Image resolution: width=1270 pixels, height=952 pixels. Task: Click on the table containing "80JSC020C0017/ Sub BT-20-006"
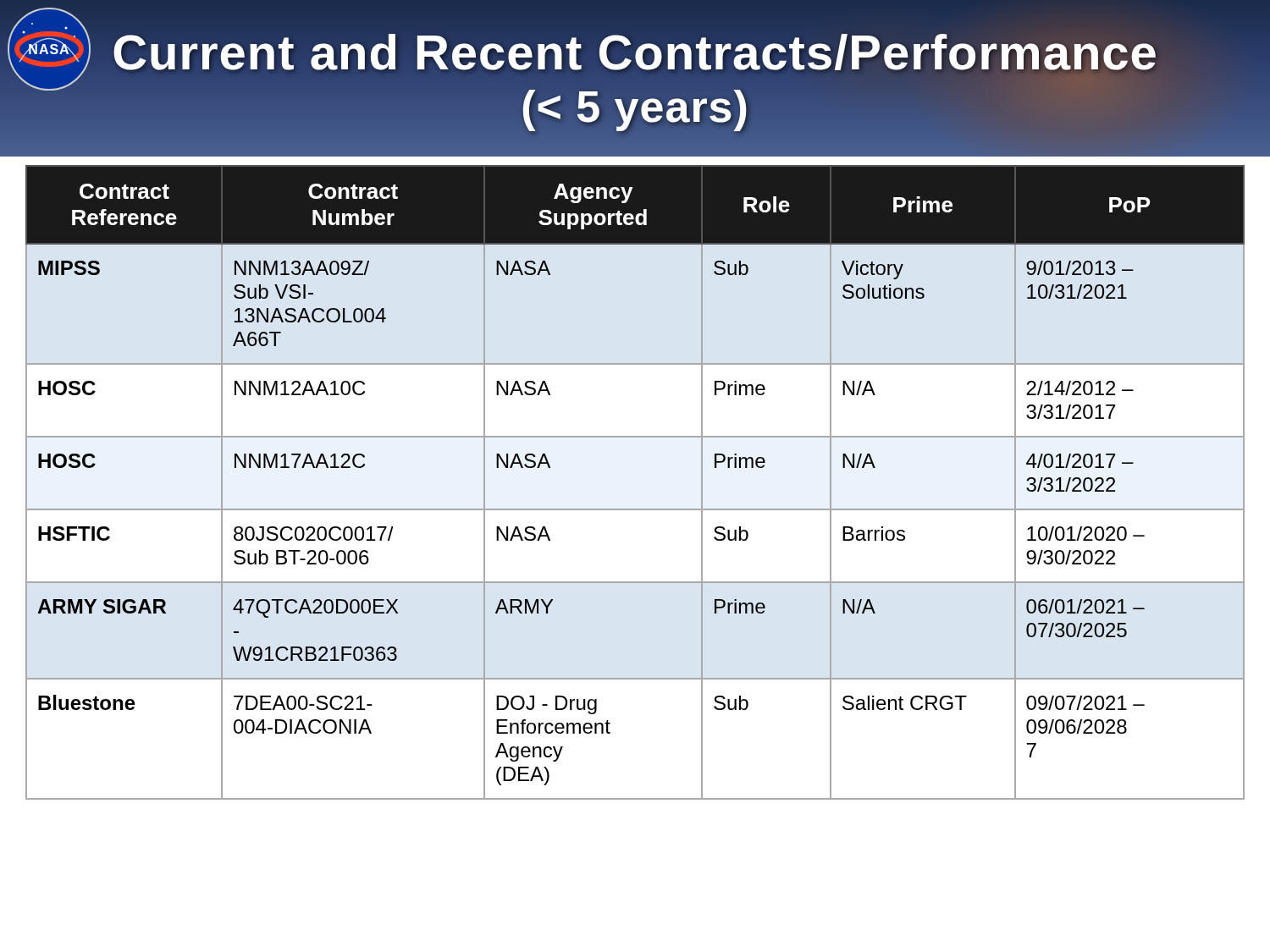(x=635, y=550)
